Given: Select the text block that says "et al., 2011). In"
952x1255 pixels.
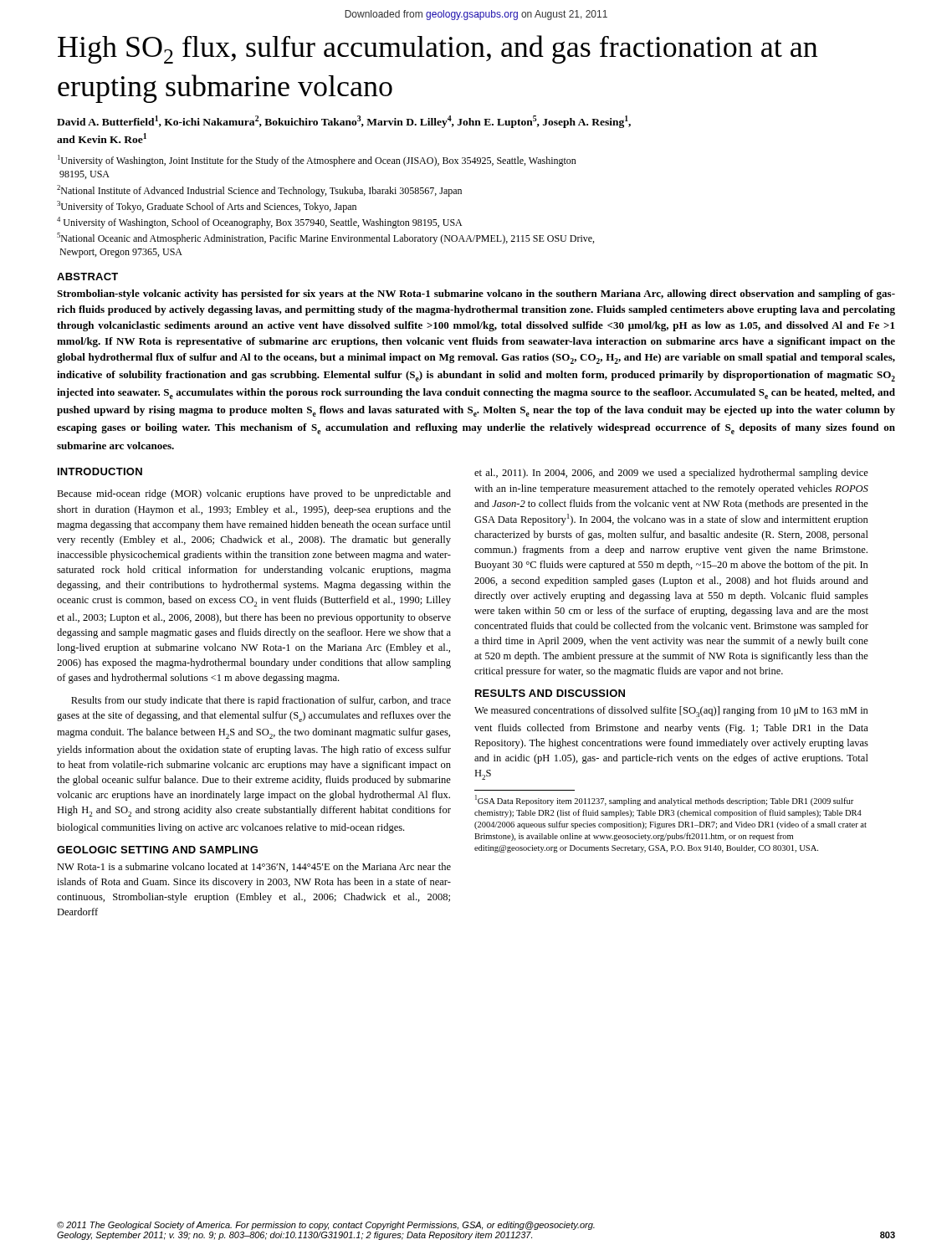Looking at the screenshot, I should pyautogui.click(x=671, y=572).
